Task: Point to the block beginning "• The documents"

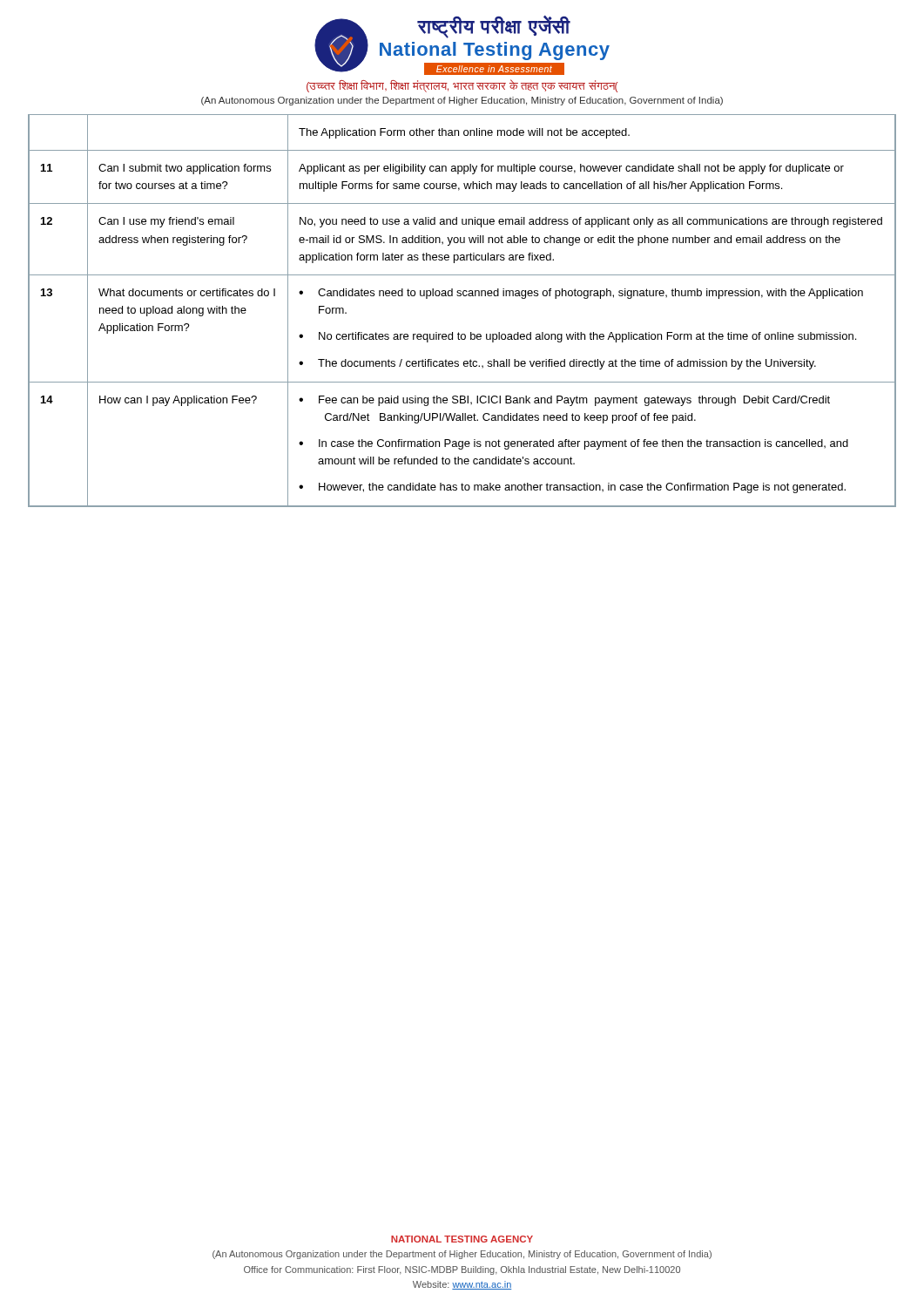Action: pyautogui.click(x=591, y=364)
